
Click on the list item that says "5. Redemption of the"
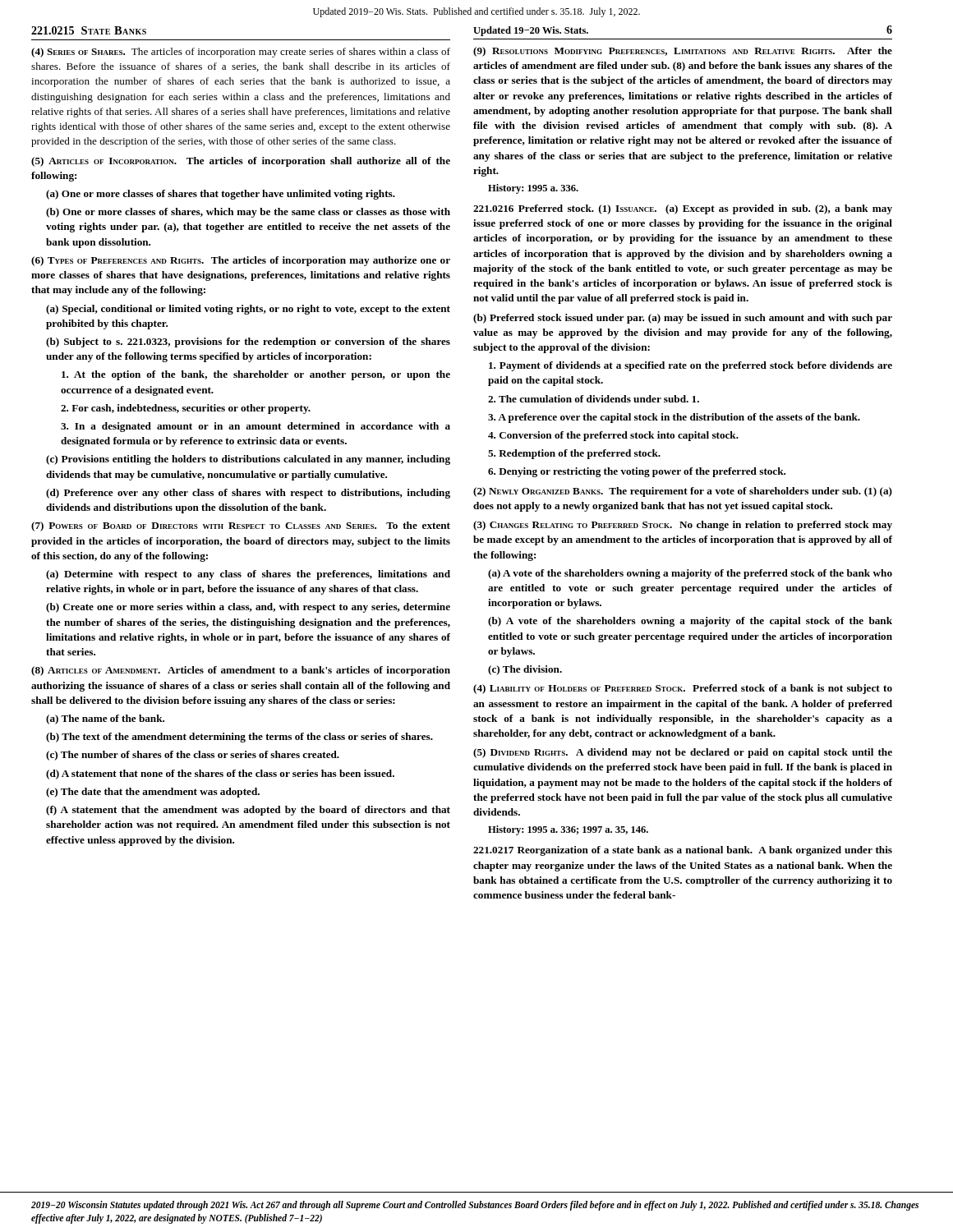point(574,454)
